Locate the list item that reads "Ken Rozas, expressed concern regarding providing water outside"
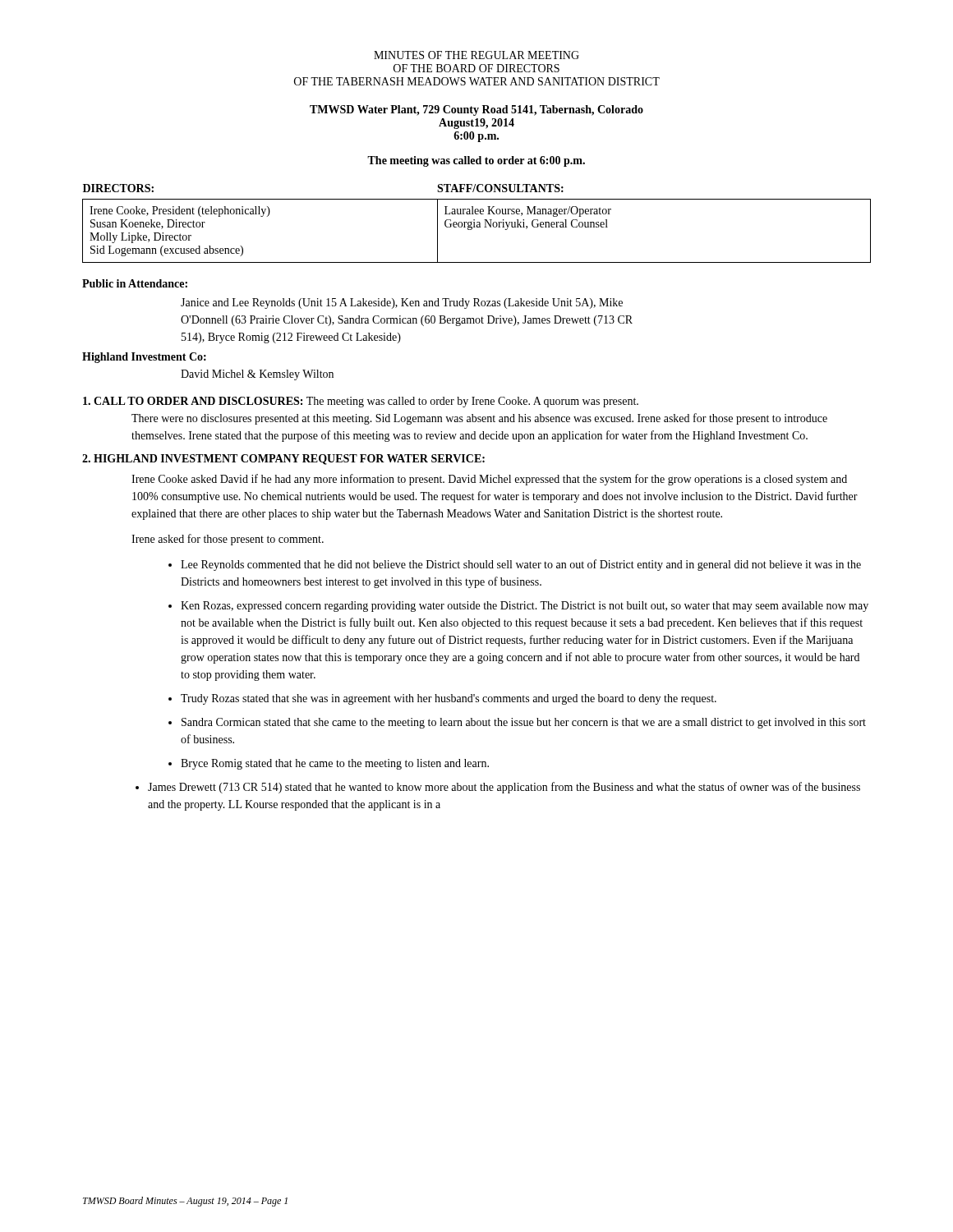The image size is (953, 1232). 525,640
